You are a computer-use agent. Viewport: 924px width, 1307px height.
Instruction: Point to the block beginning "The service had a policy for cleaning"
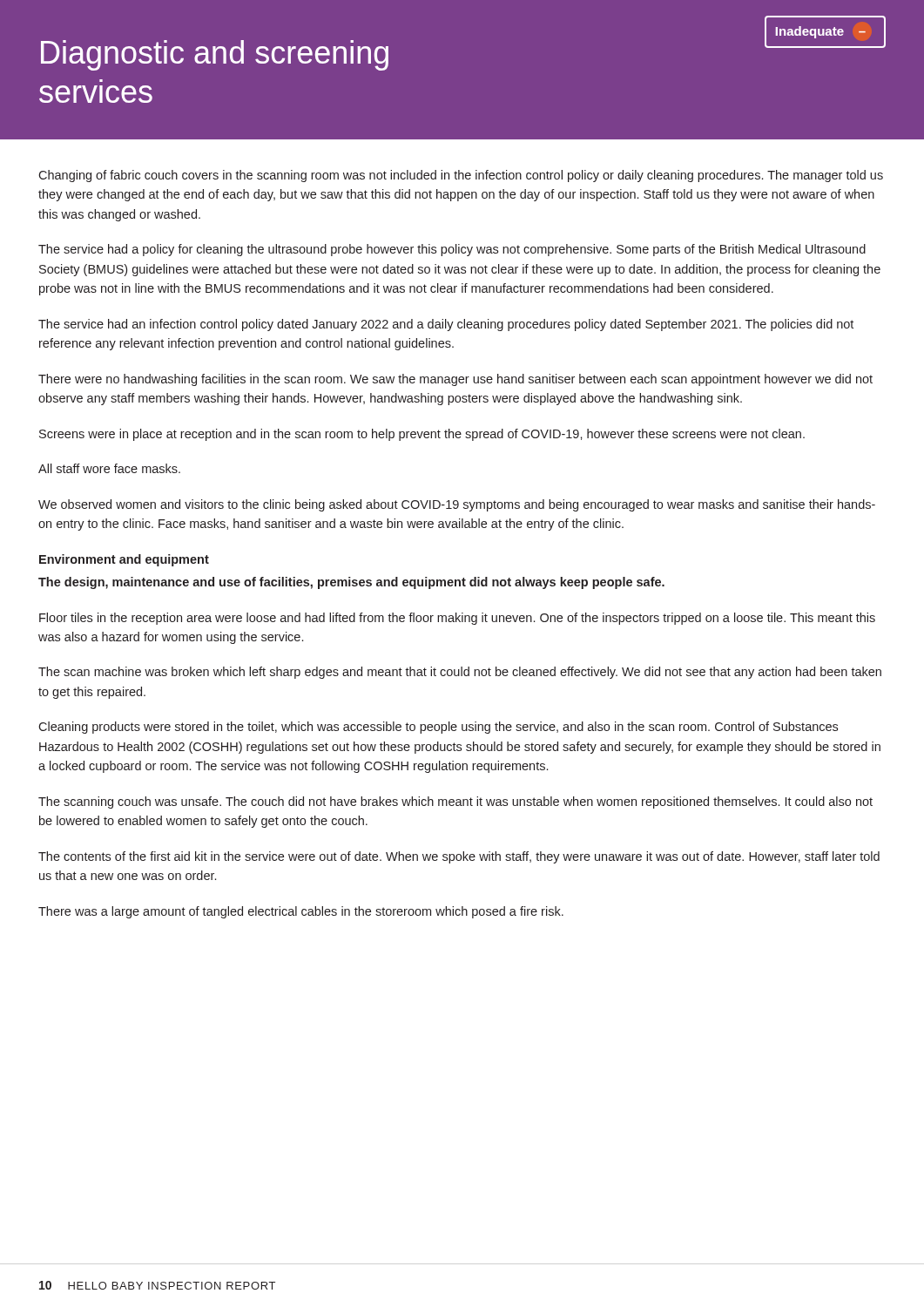462,269
